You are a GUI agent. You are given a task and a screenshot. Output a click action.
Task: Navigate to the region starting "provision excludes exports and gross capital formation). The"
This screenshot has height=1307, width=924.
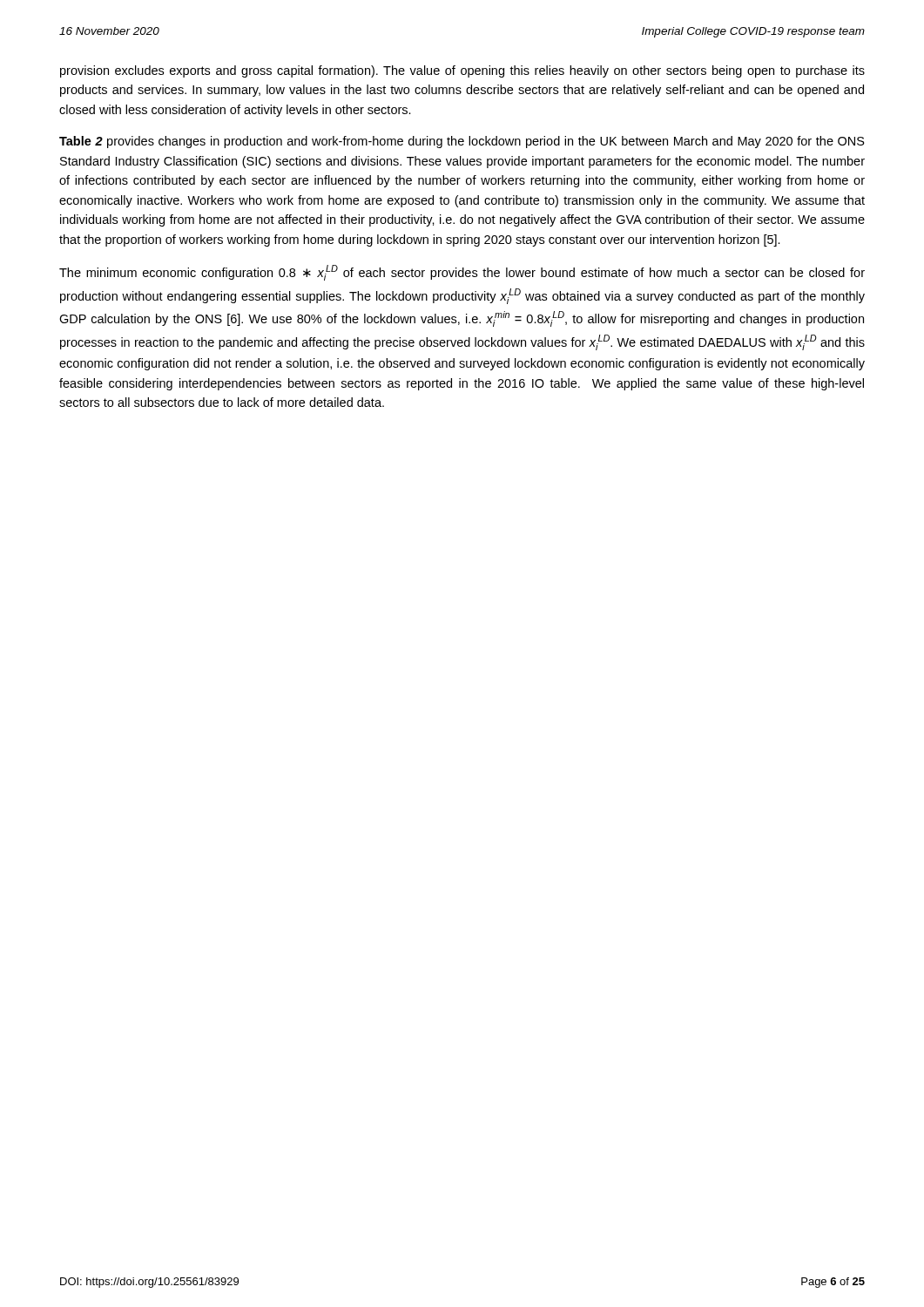click(462, 90)
